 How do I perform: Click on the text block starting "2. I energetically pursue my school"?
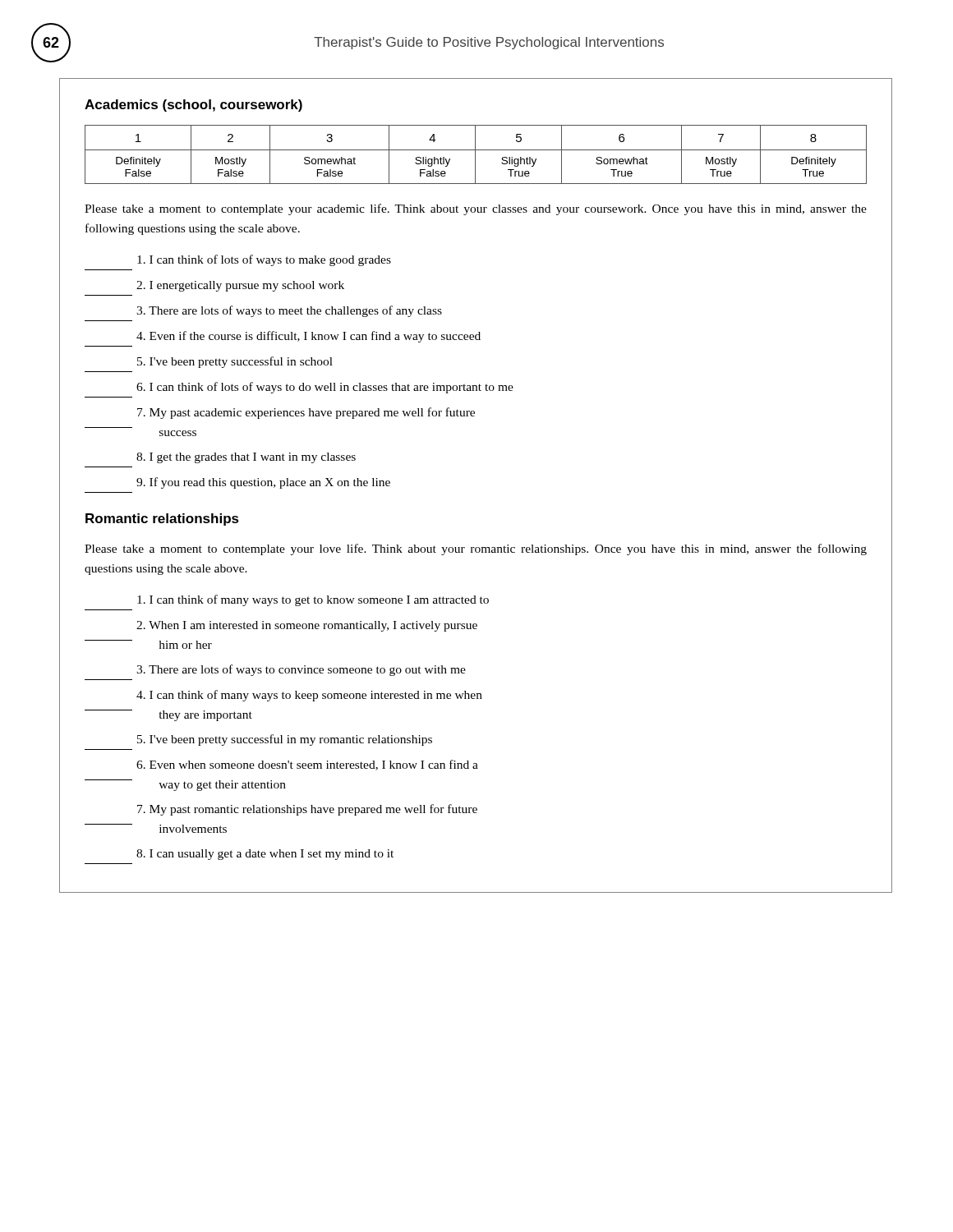coord(215,285)
